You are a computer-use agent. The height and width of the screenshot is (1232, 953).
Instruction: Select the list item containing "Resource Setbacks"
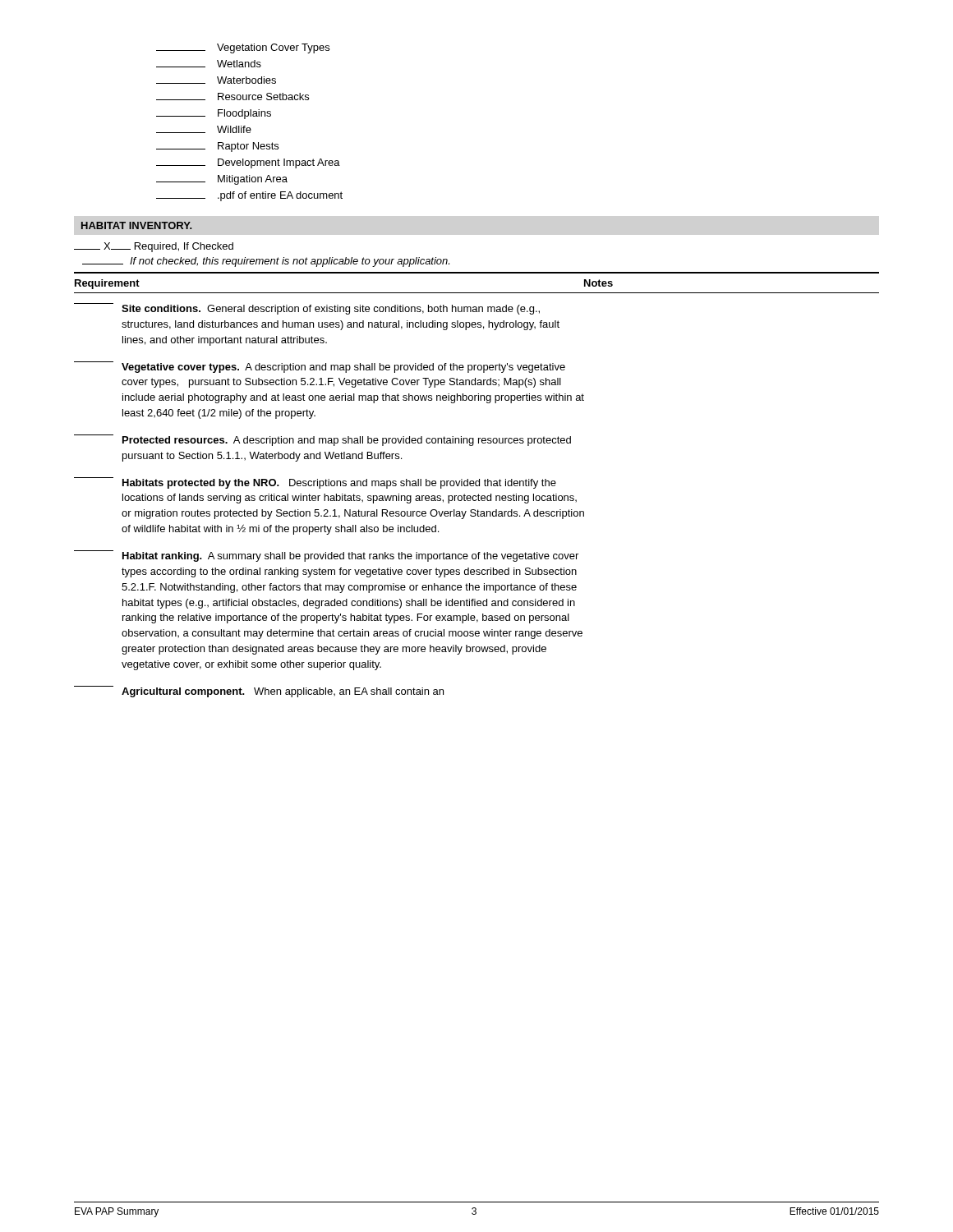[x=233, y=96]
